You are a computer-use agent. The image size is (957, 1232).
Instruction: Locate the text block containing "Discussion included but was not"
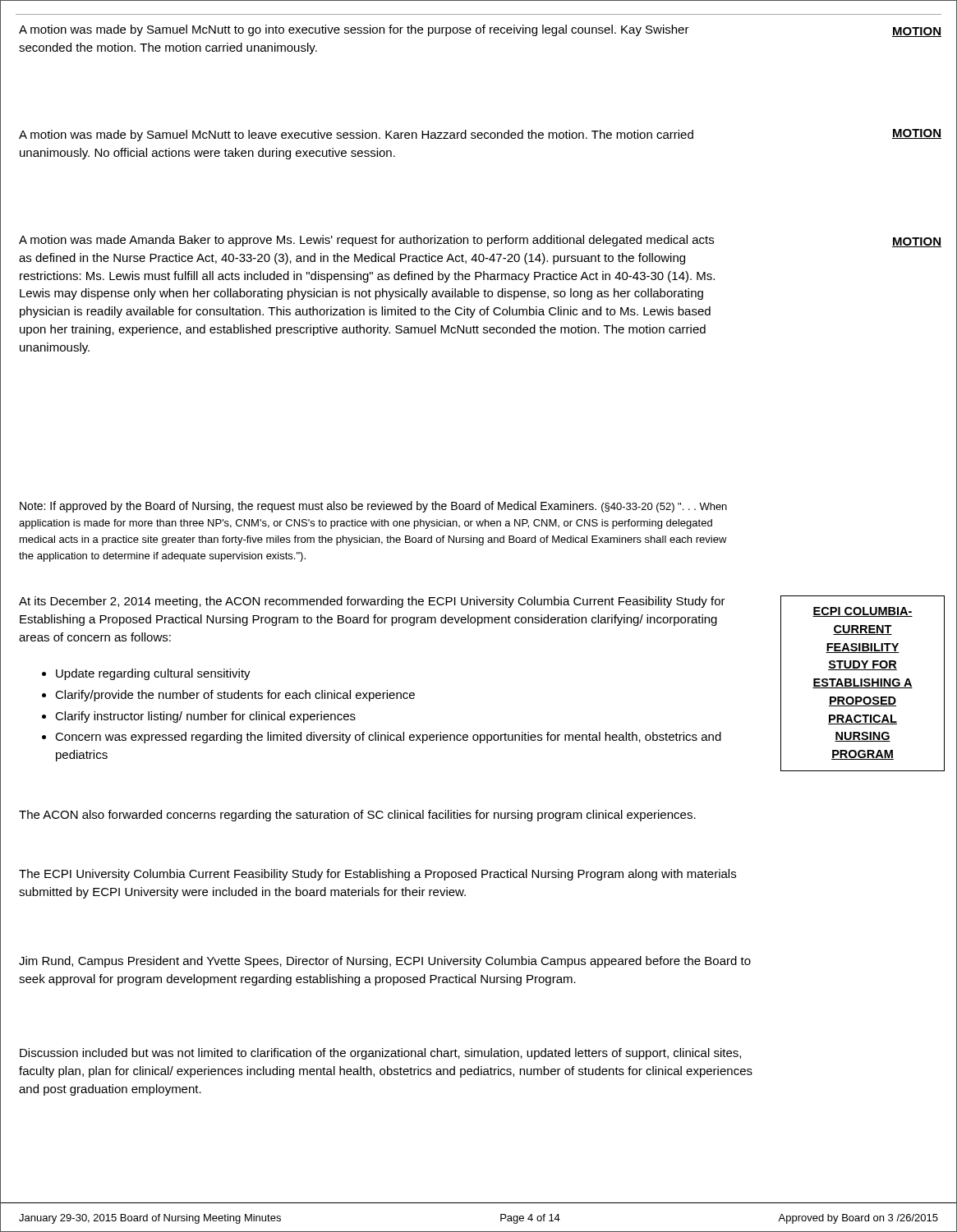[x=386, y=1070]
